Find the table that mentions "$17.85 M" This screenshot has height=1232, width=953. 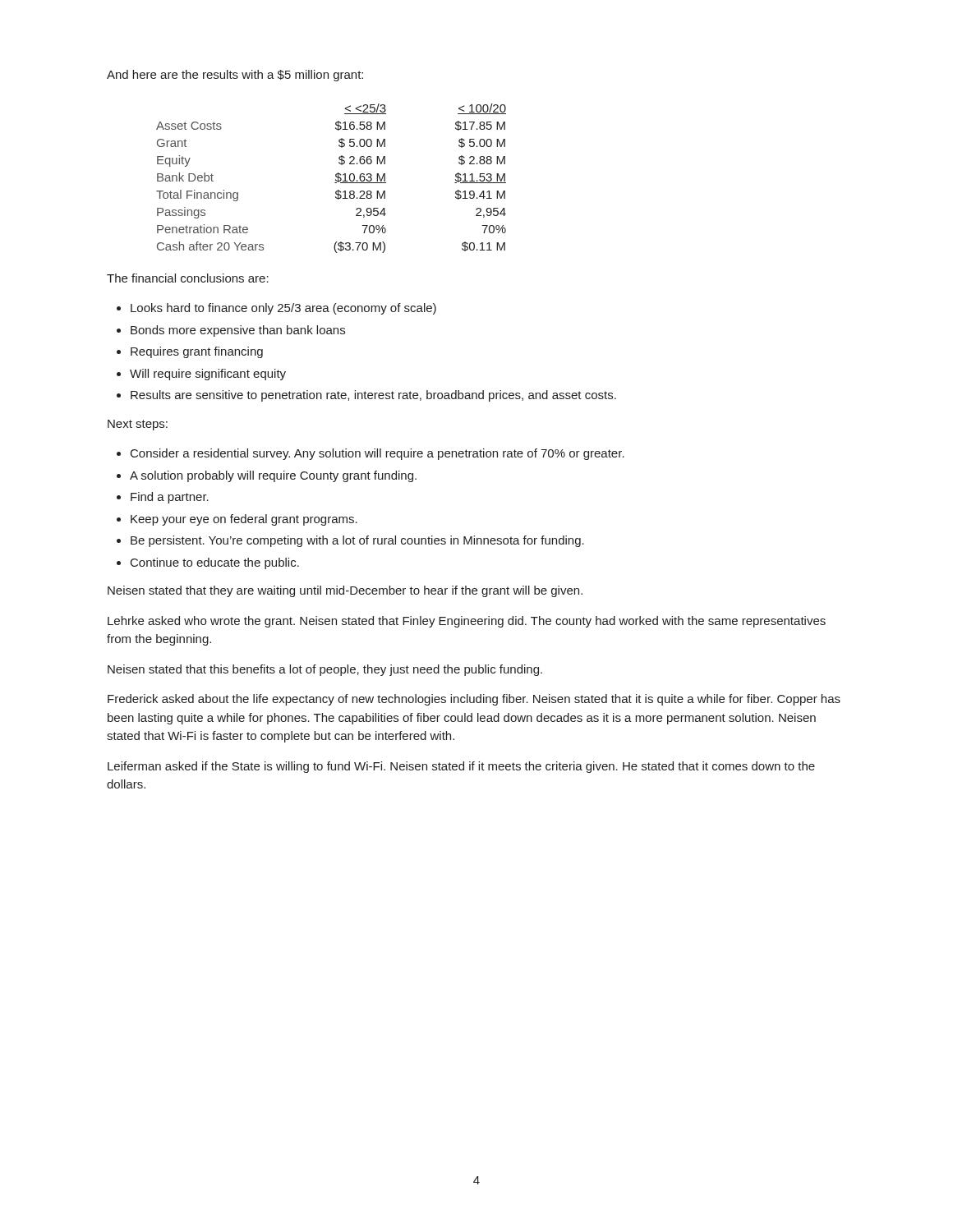click(476, 177)
